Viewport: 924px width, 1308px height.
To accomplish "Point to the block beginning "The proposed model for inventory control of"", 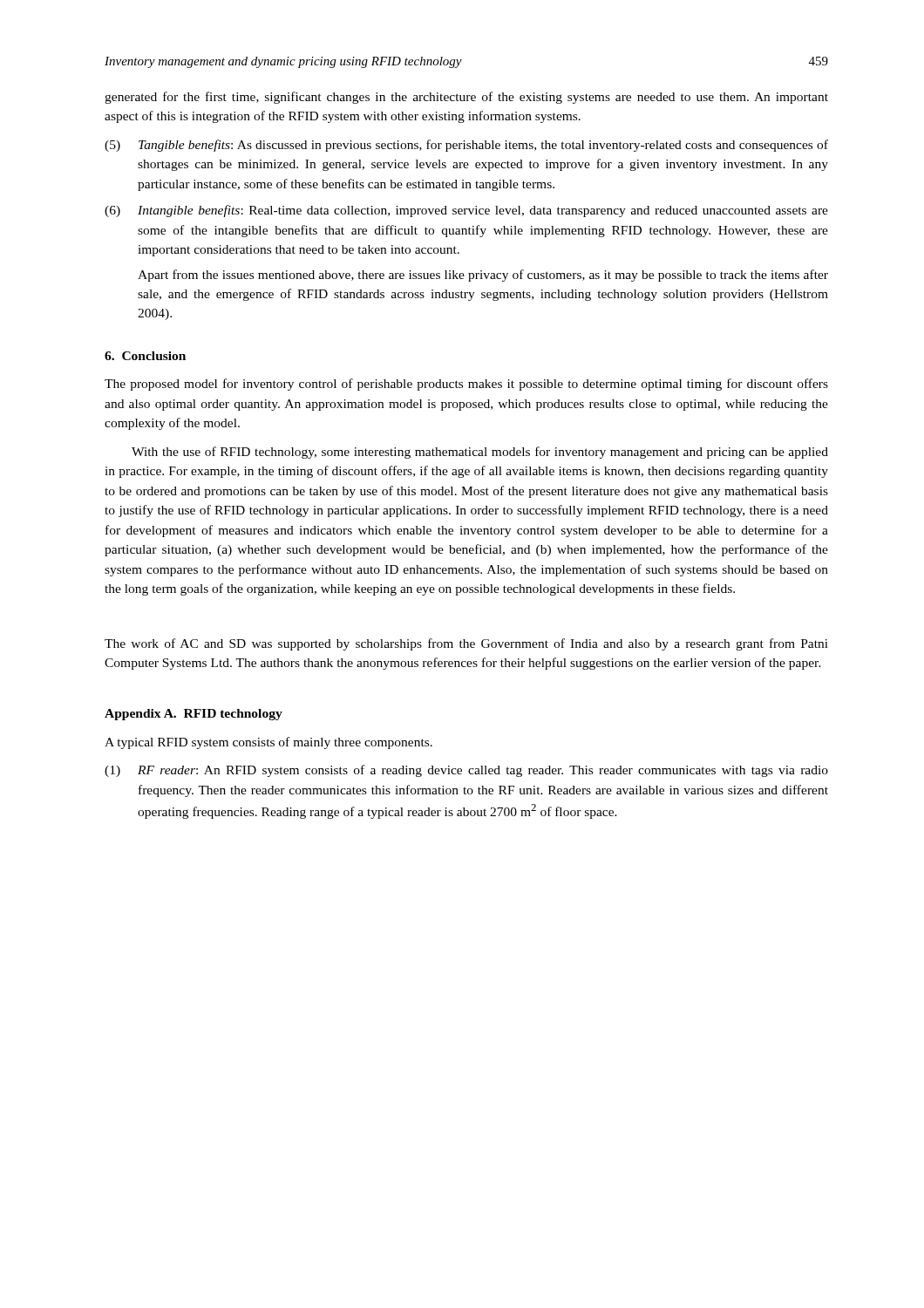I will point(466,487).
